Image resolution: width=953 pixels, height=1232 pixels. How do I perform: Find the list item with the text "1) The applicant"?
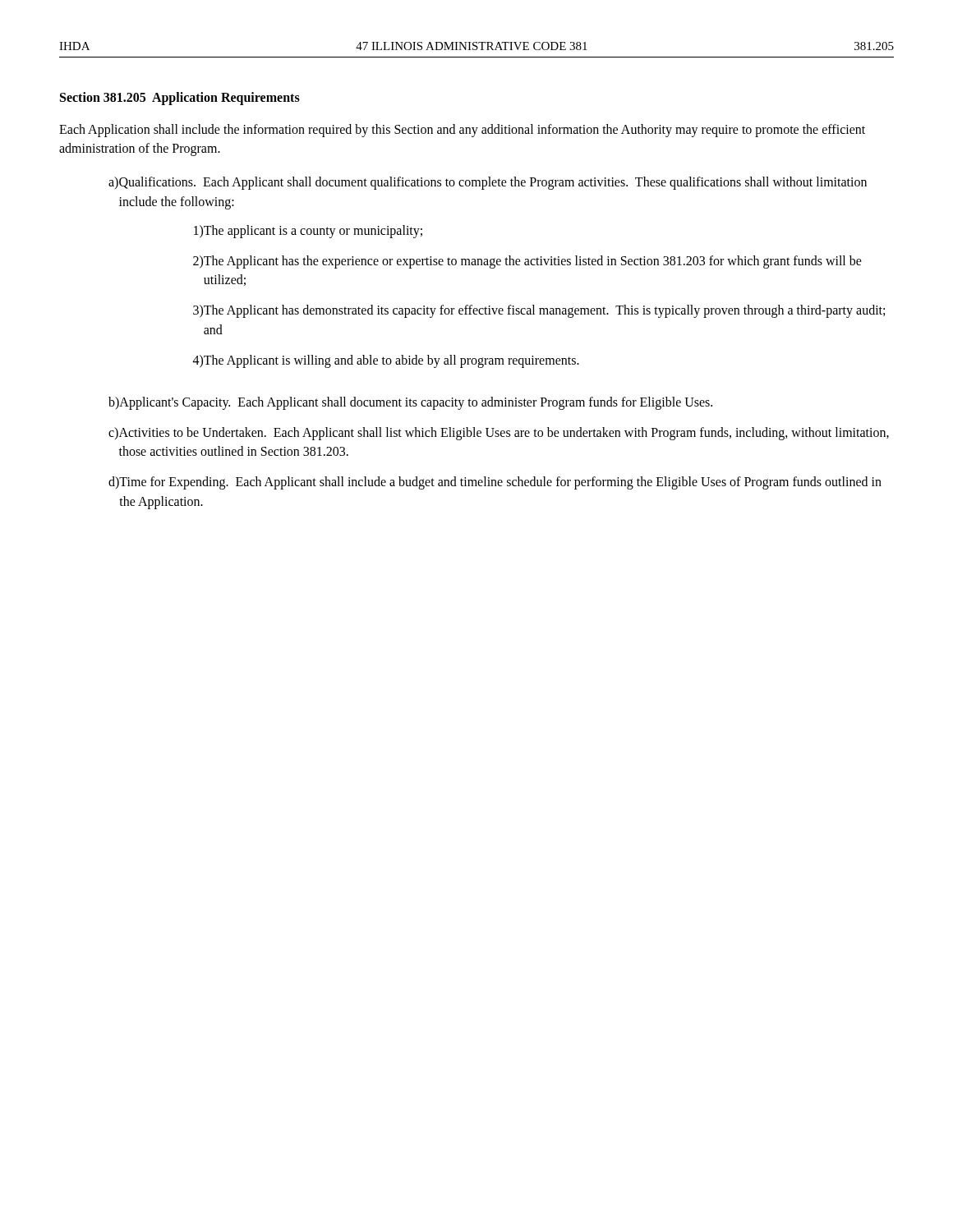(x=308, y=232)
